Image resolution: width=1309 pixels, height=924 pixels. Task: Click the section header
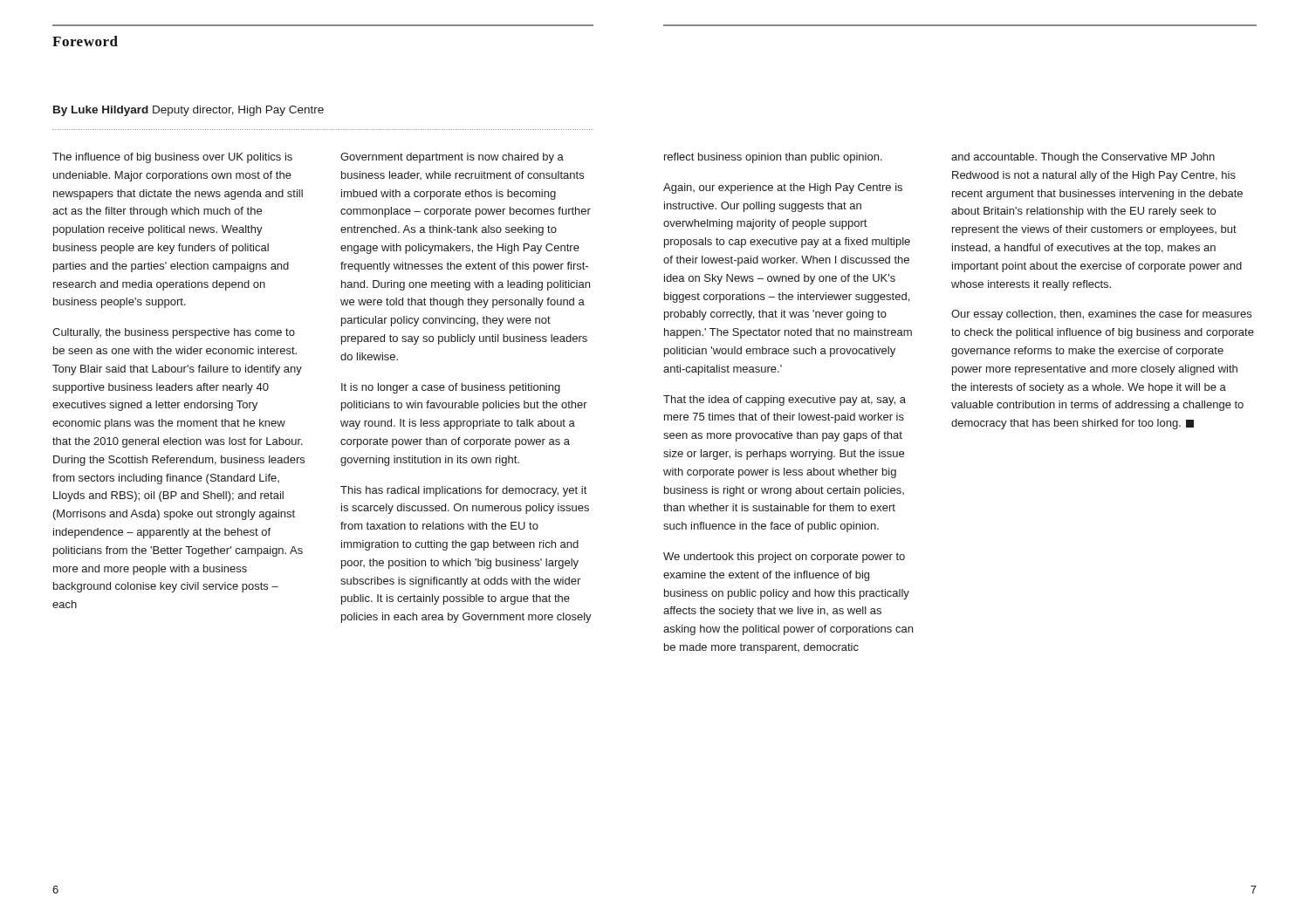85,41
